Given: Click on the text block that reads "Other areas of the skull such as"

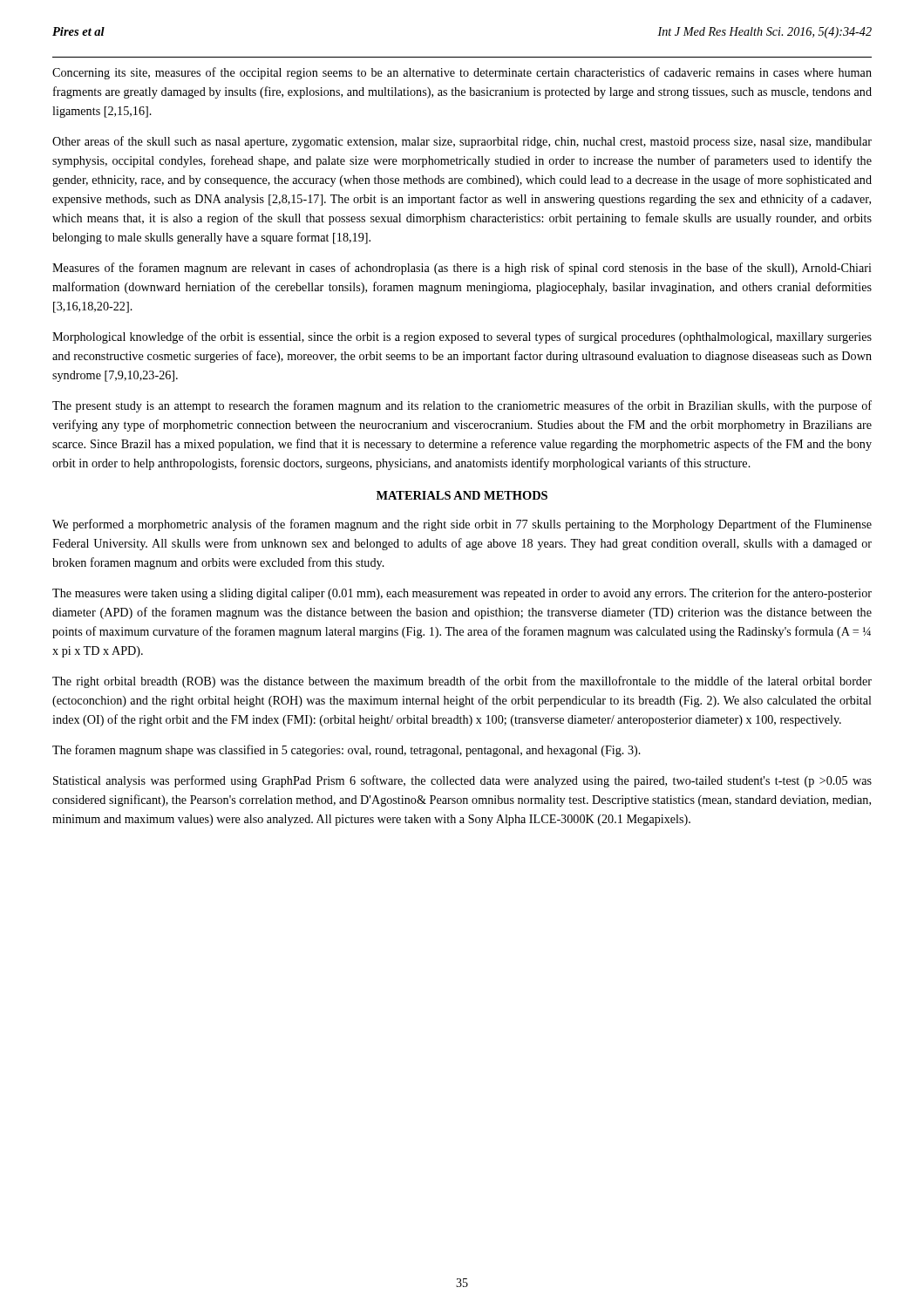Looking at the screenshot, I should (x=462, y=189).
